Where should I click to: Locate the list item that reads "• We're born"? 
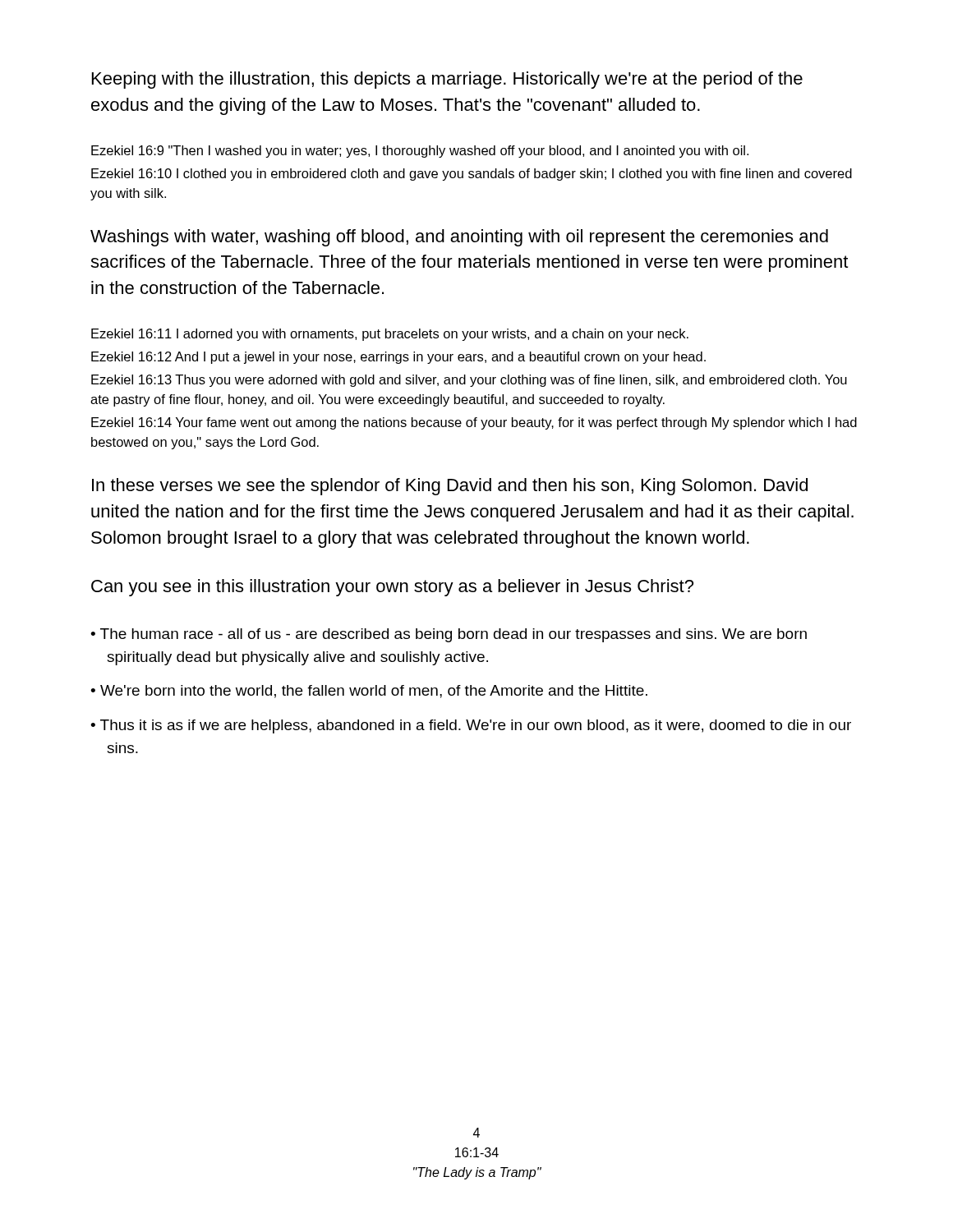tap(369, 691)
